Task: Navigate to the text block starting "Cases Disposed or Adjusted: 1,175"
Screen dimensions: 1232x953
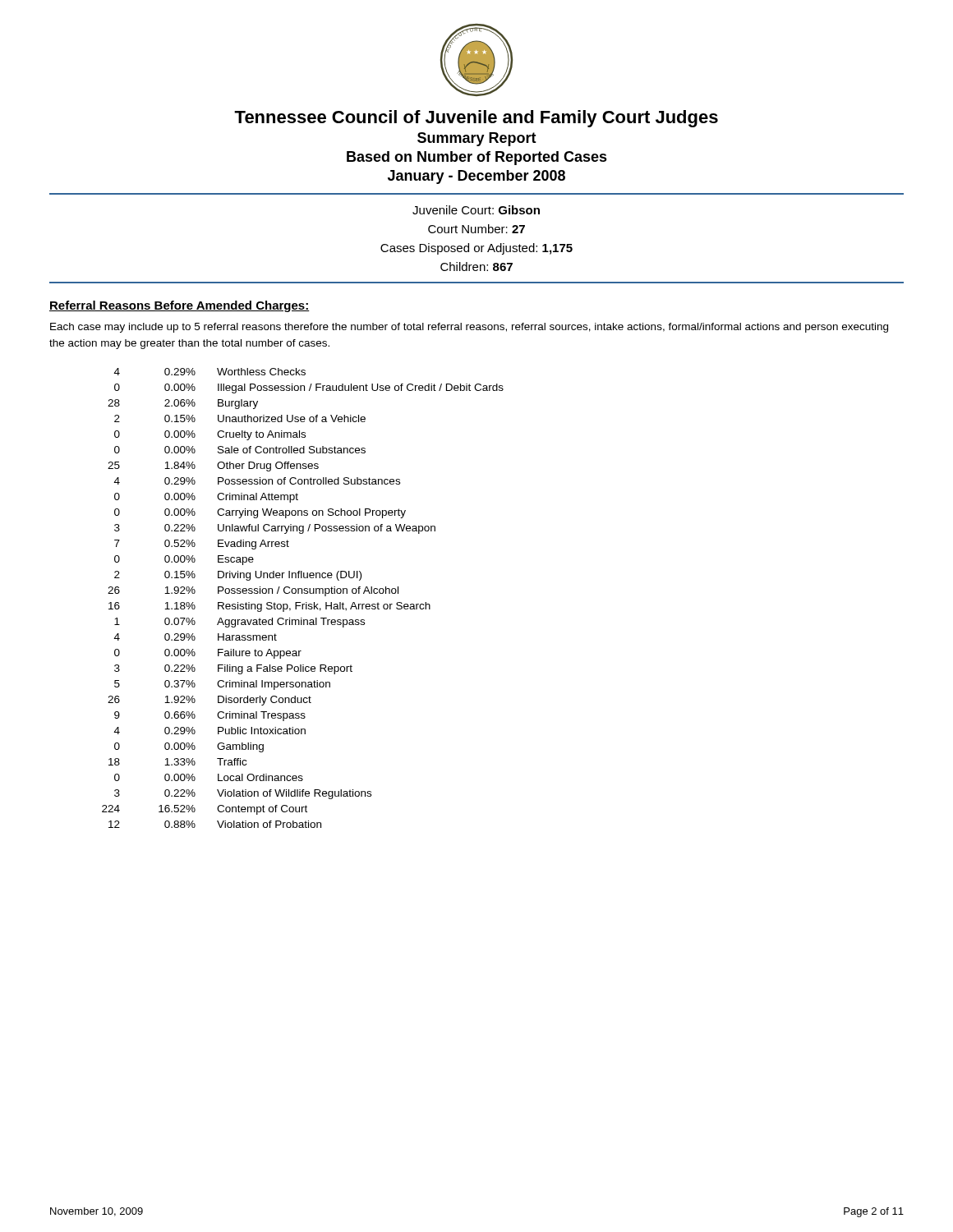Action: (476, 248)
